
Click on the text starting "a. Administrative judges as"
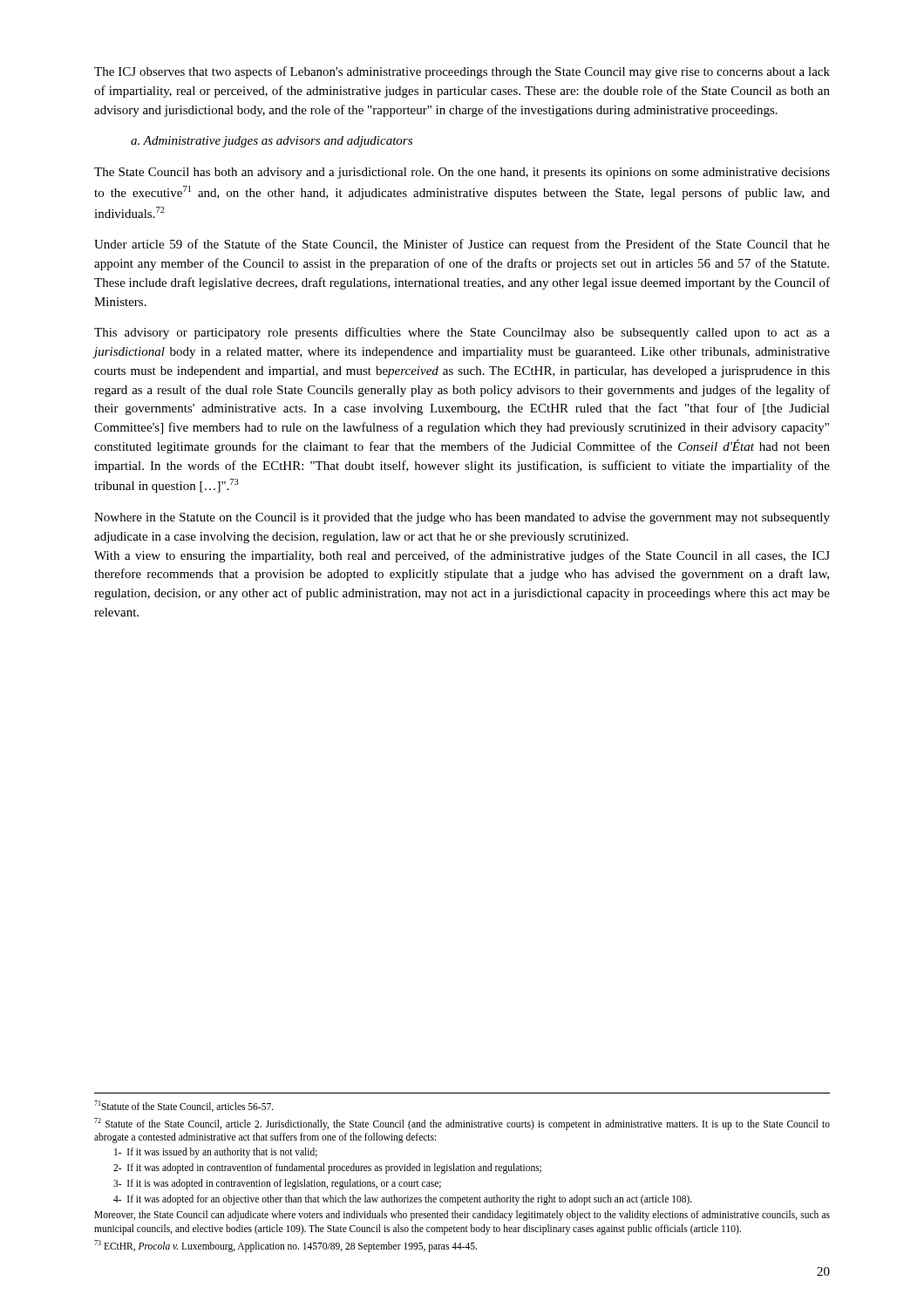pyautogui.click(x=272, y=141)
